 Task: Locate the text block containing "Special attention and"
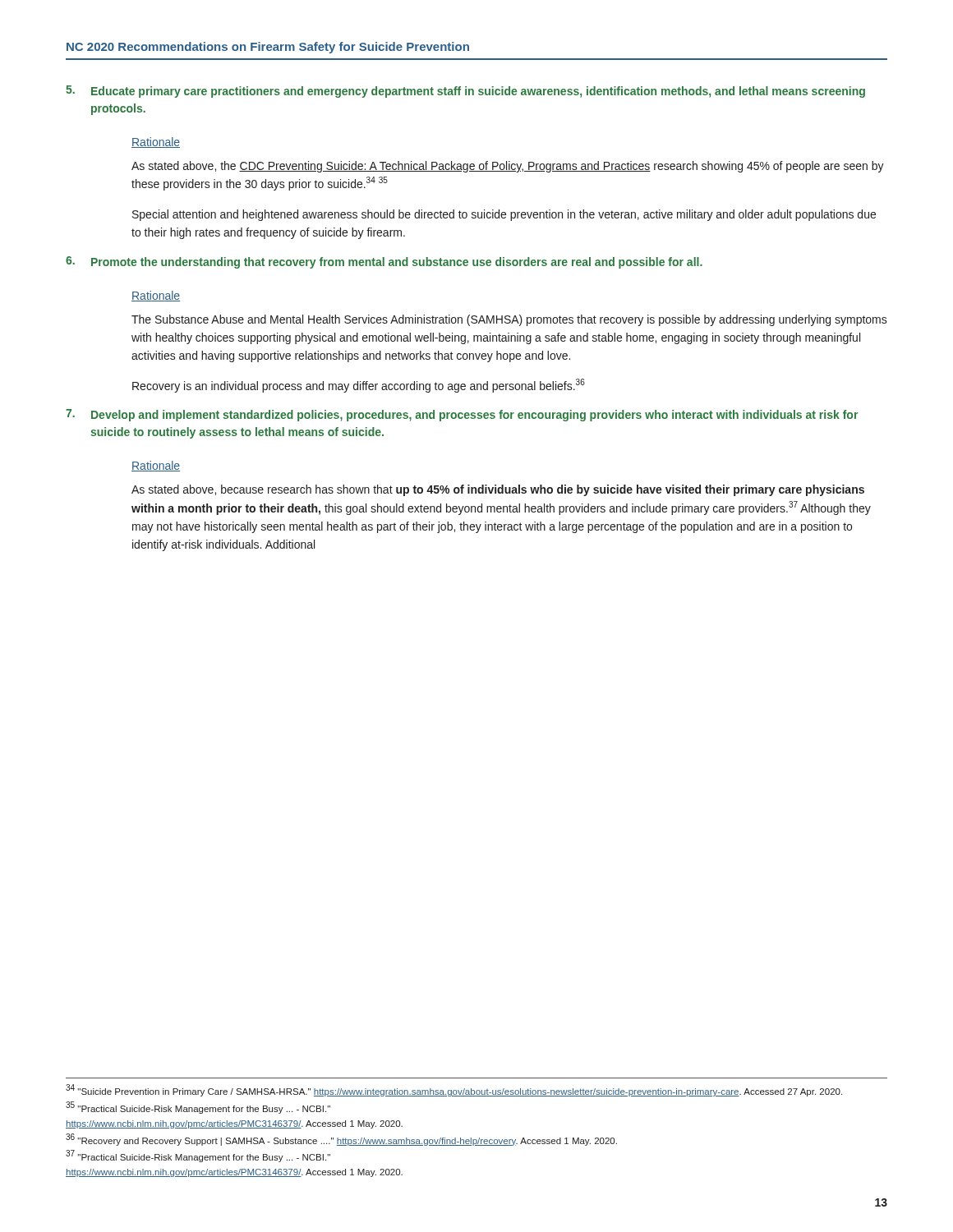click(504, 223)
